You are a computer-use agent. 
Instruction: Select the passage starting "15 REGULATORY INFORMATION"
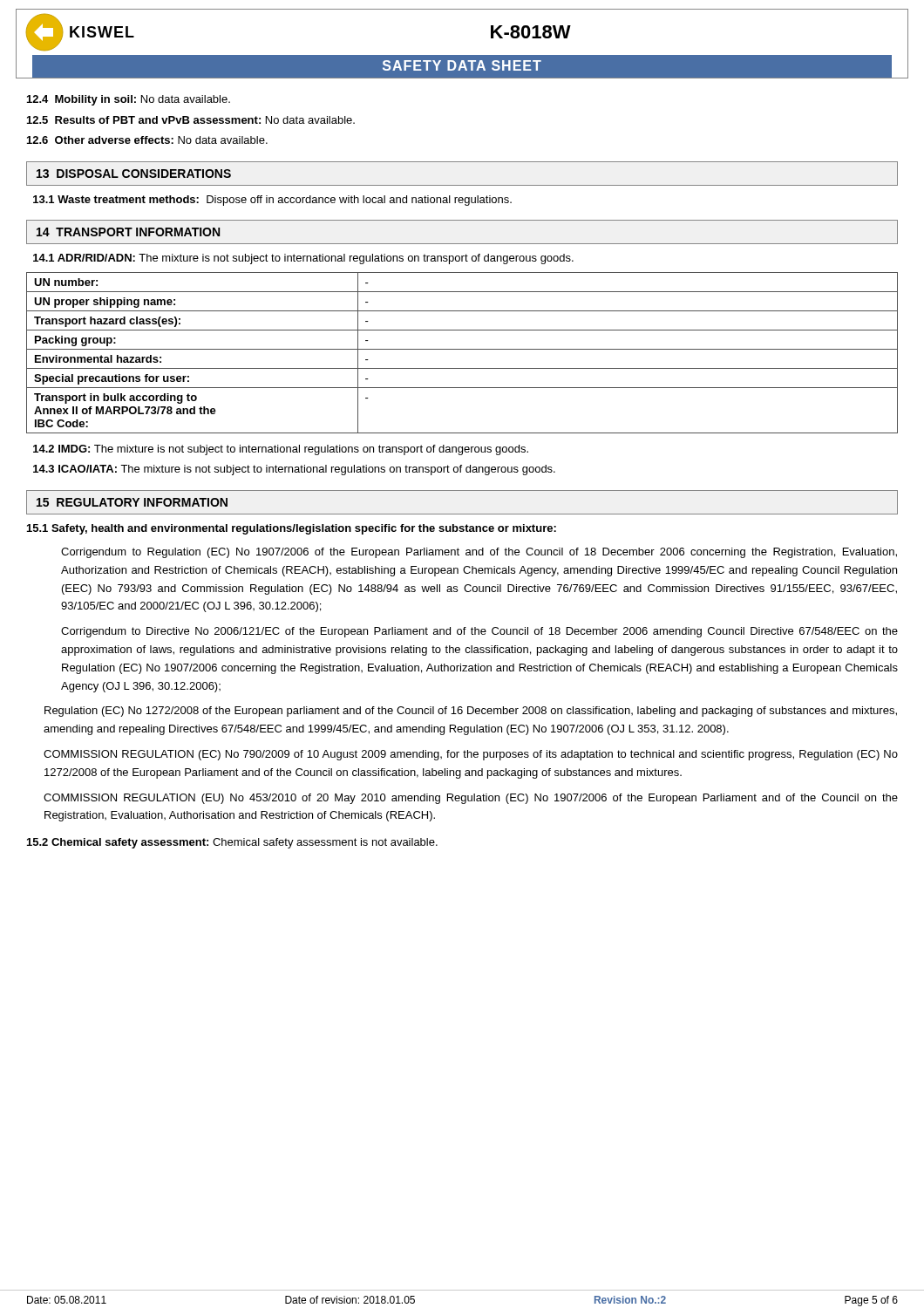coord(132,502)
